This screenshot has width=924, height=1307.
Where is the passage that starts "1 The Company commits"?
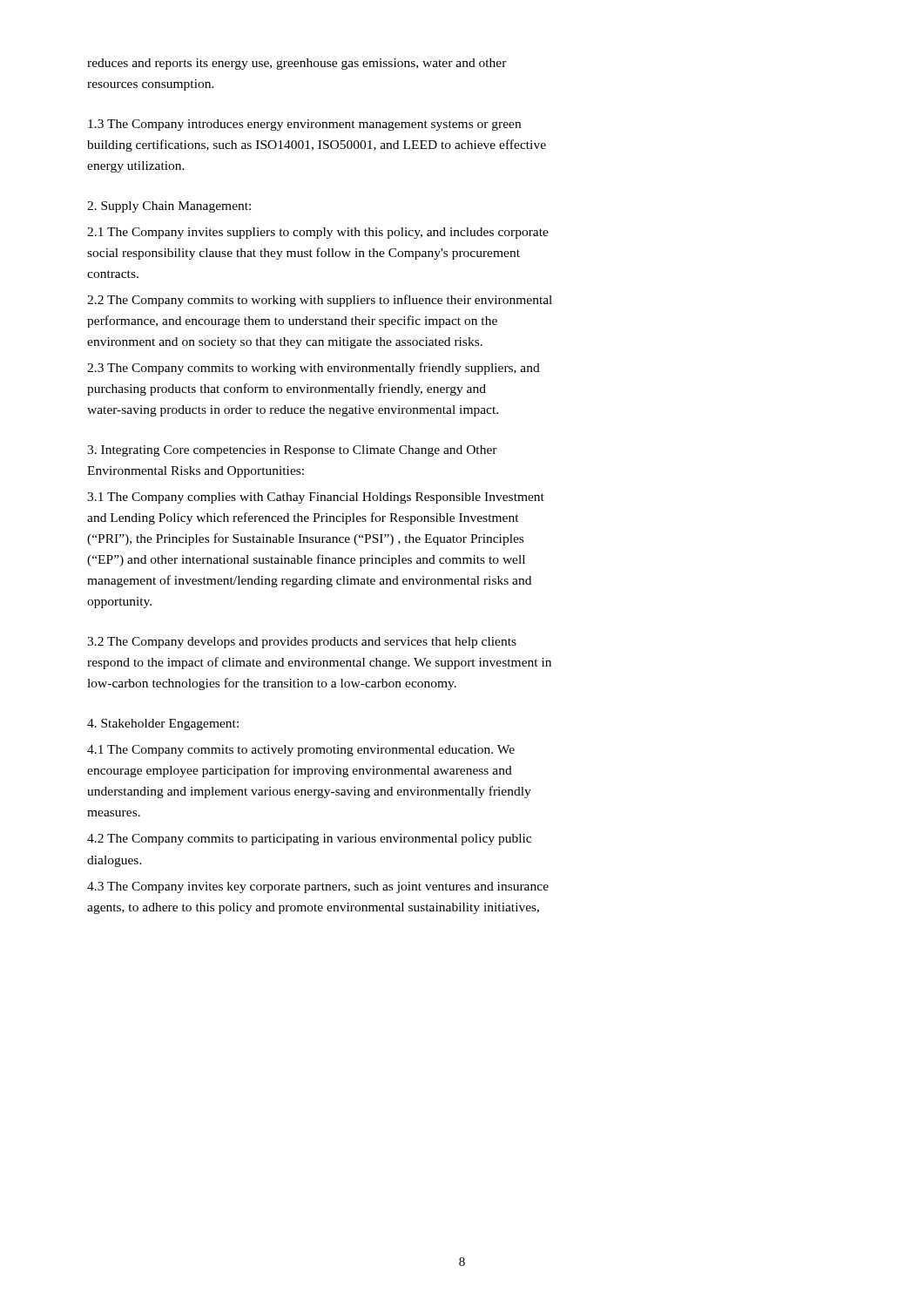[436, 828]
